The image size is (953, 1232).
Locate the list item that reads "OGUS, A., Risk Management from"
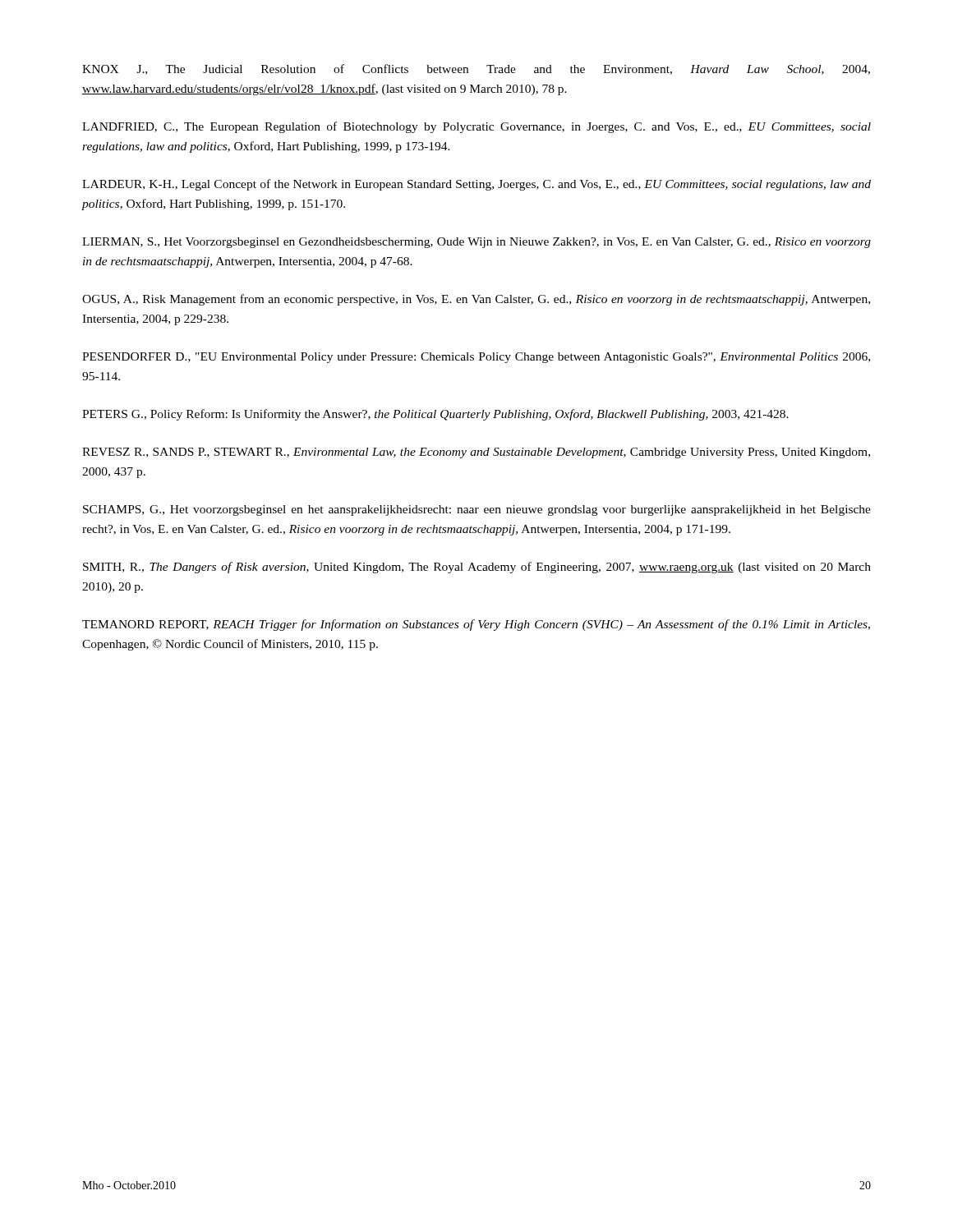476,309
